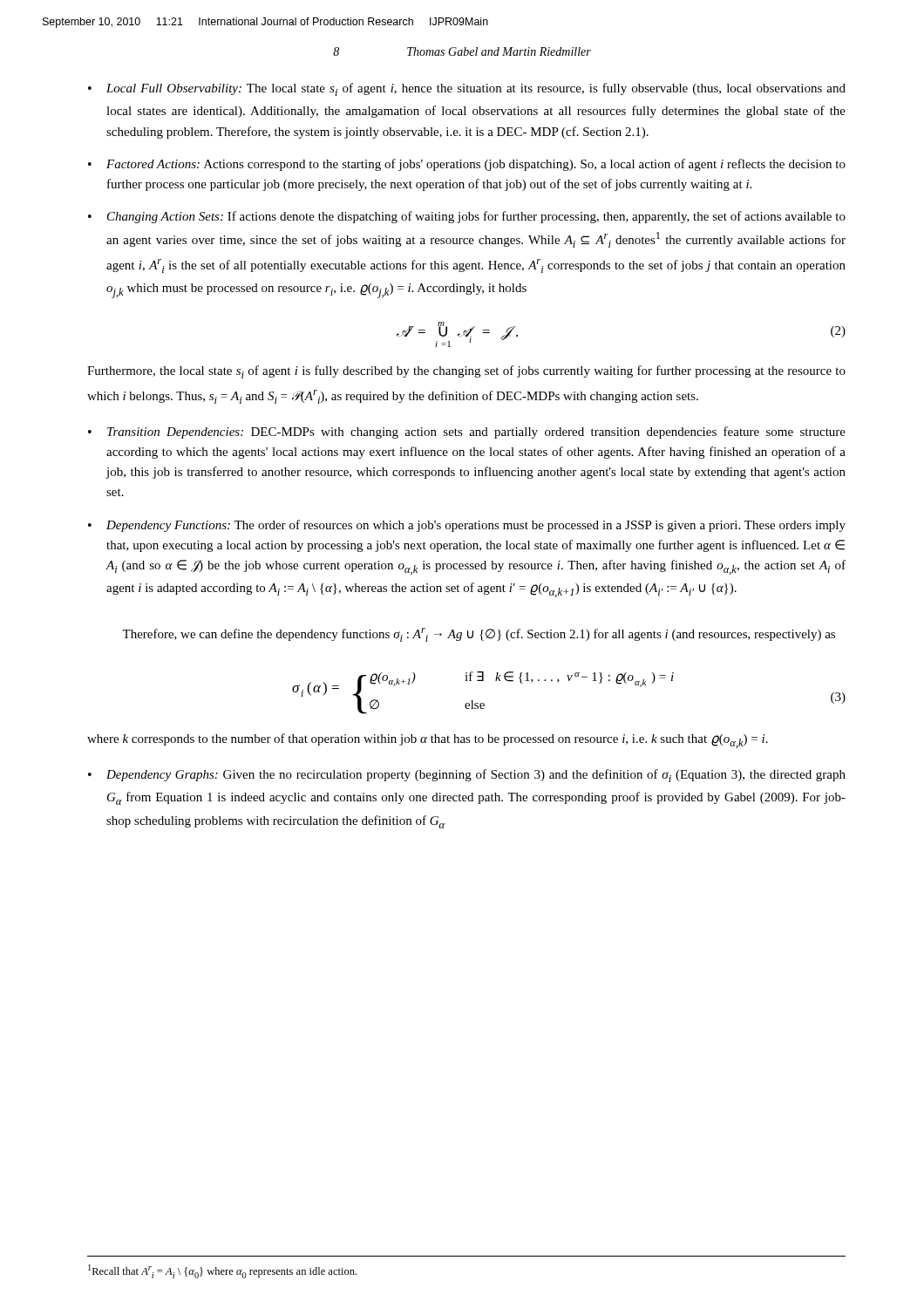Select the region starting "• Transition Dependencies:"

click(x=466, y=462)
